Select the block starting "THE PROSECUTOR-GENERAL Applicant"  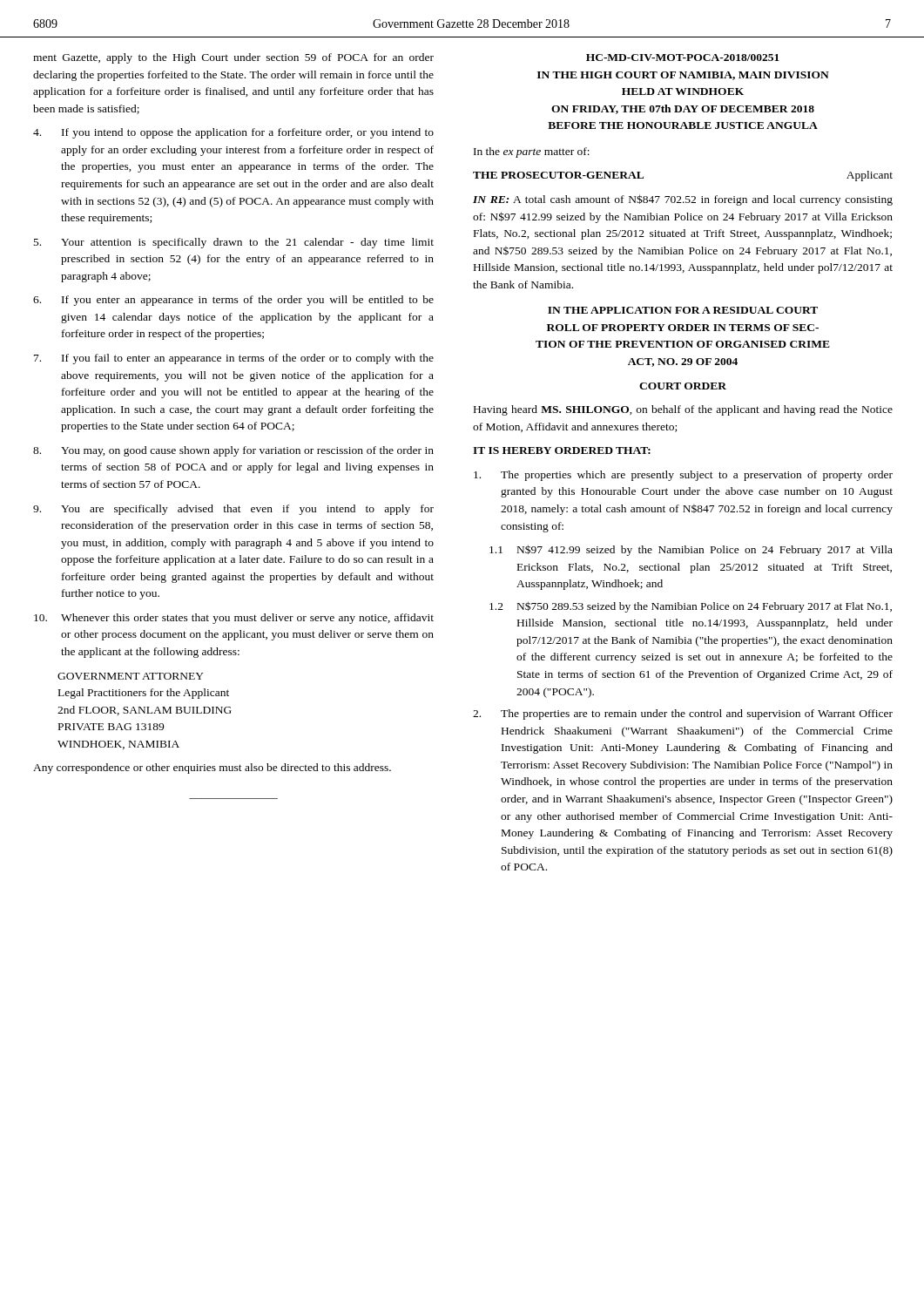[x=560, y=176]
